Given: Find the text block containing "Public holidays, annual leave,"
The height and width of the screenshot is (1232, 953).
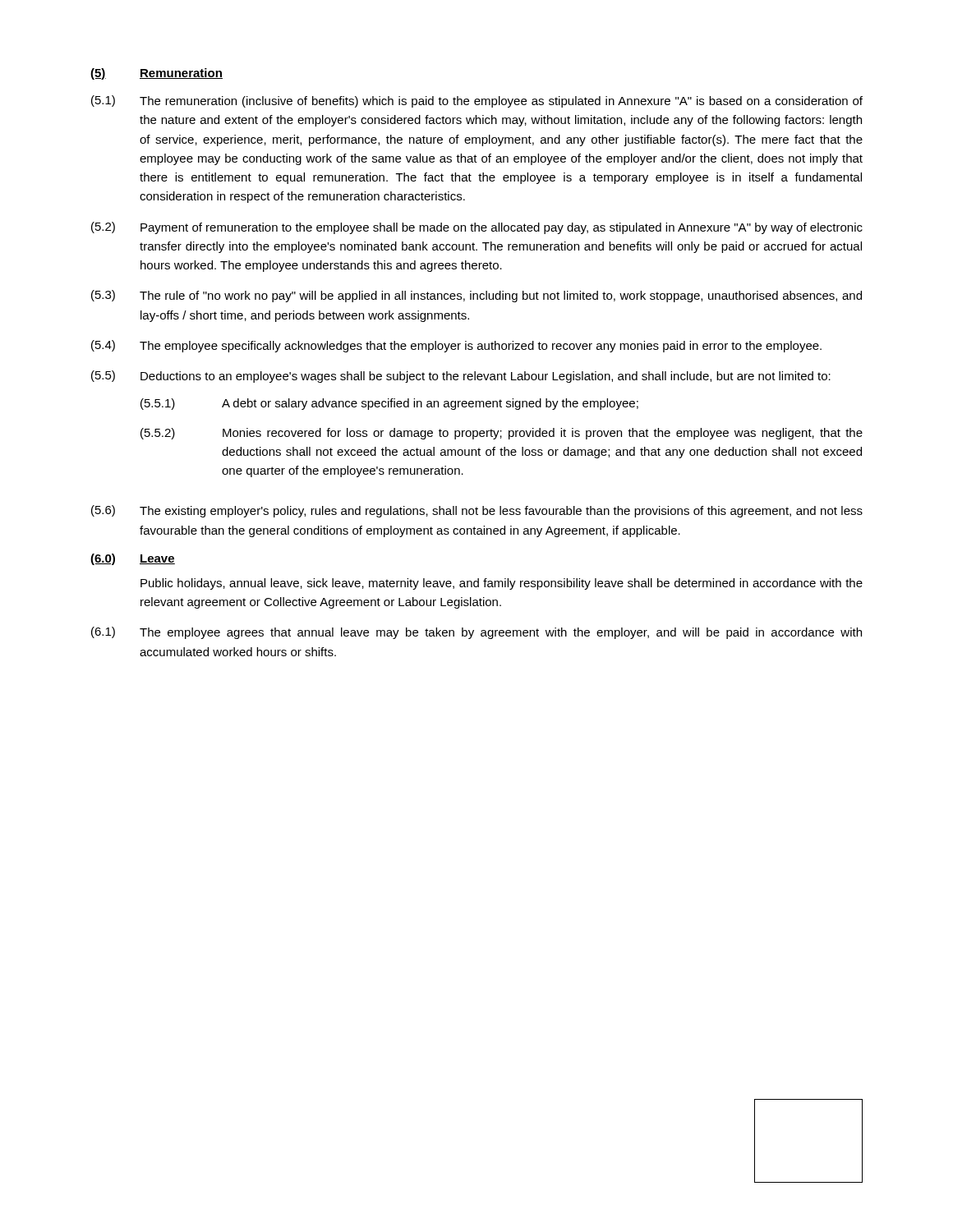Looking at the screenshot, I should [x=501, y=592].
